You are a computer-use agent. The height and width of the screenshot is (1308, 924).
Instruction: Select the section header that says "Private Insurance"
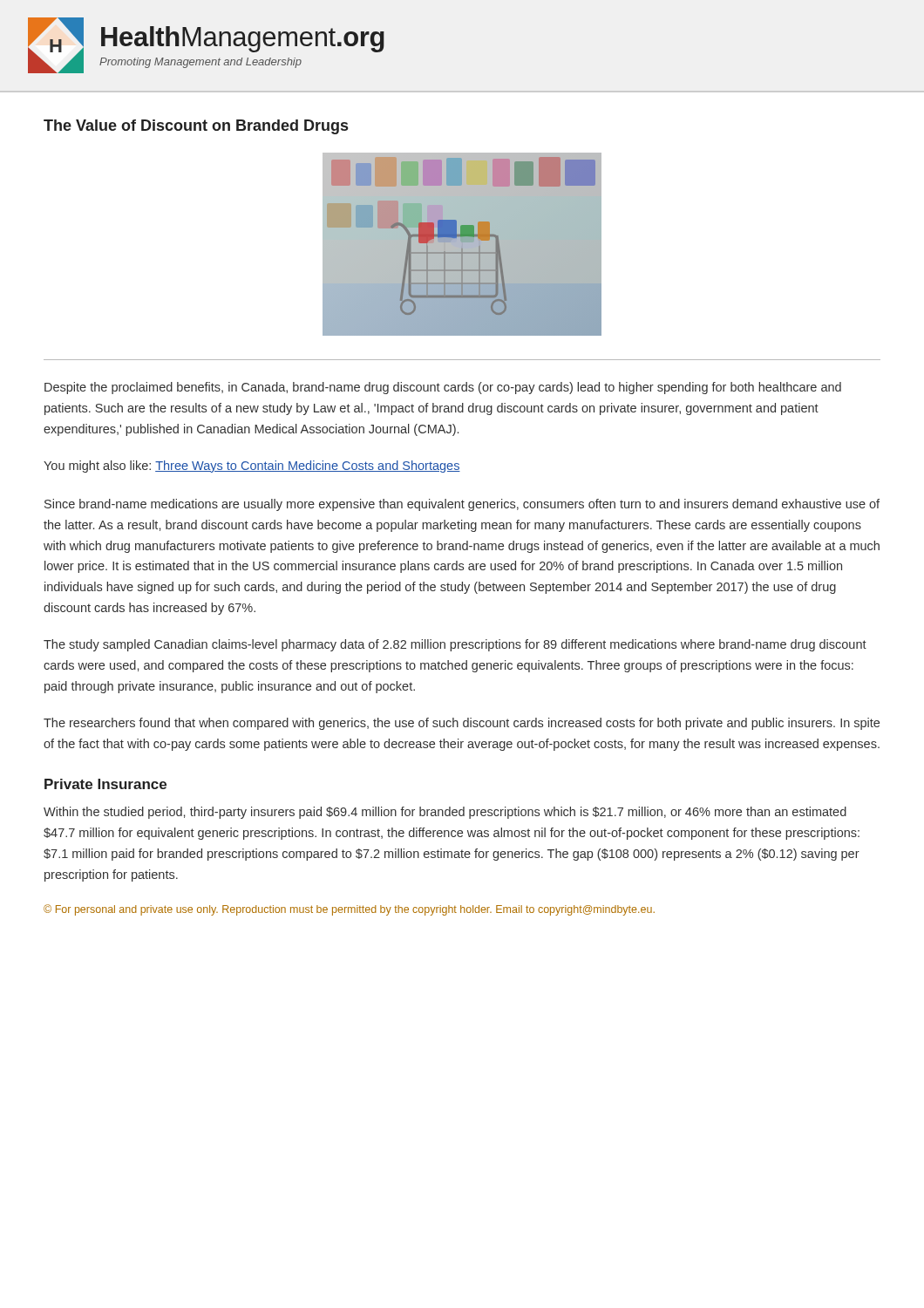(x=105, y=785)
